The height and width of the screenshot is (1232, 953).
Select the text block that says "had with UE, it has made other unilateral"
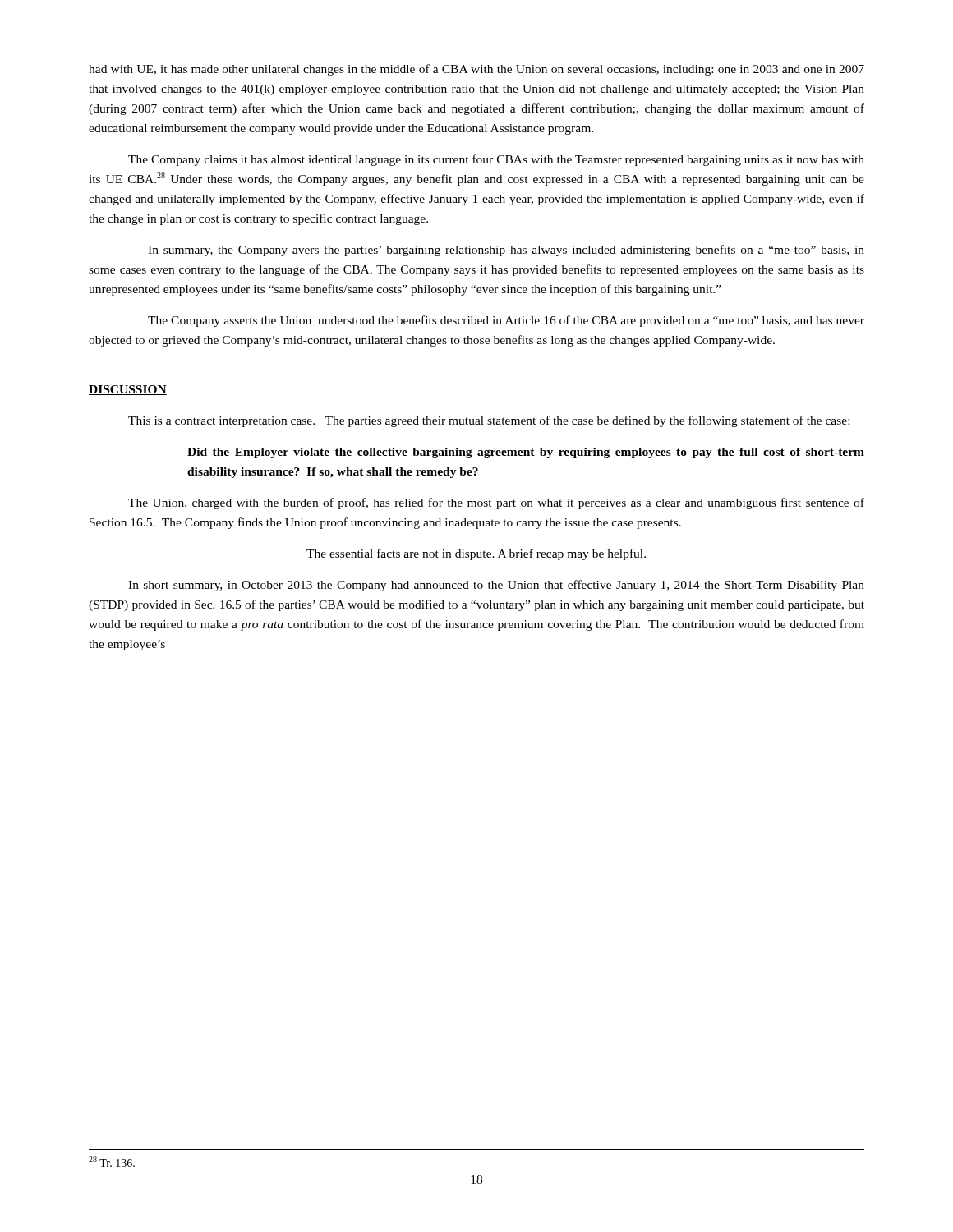coord(476,99)
